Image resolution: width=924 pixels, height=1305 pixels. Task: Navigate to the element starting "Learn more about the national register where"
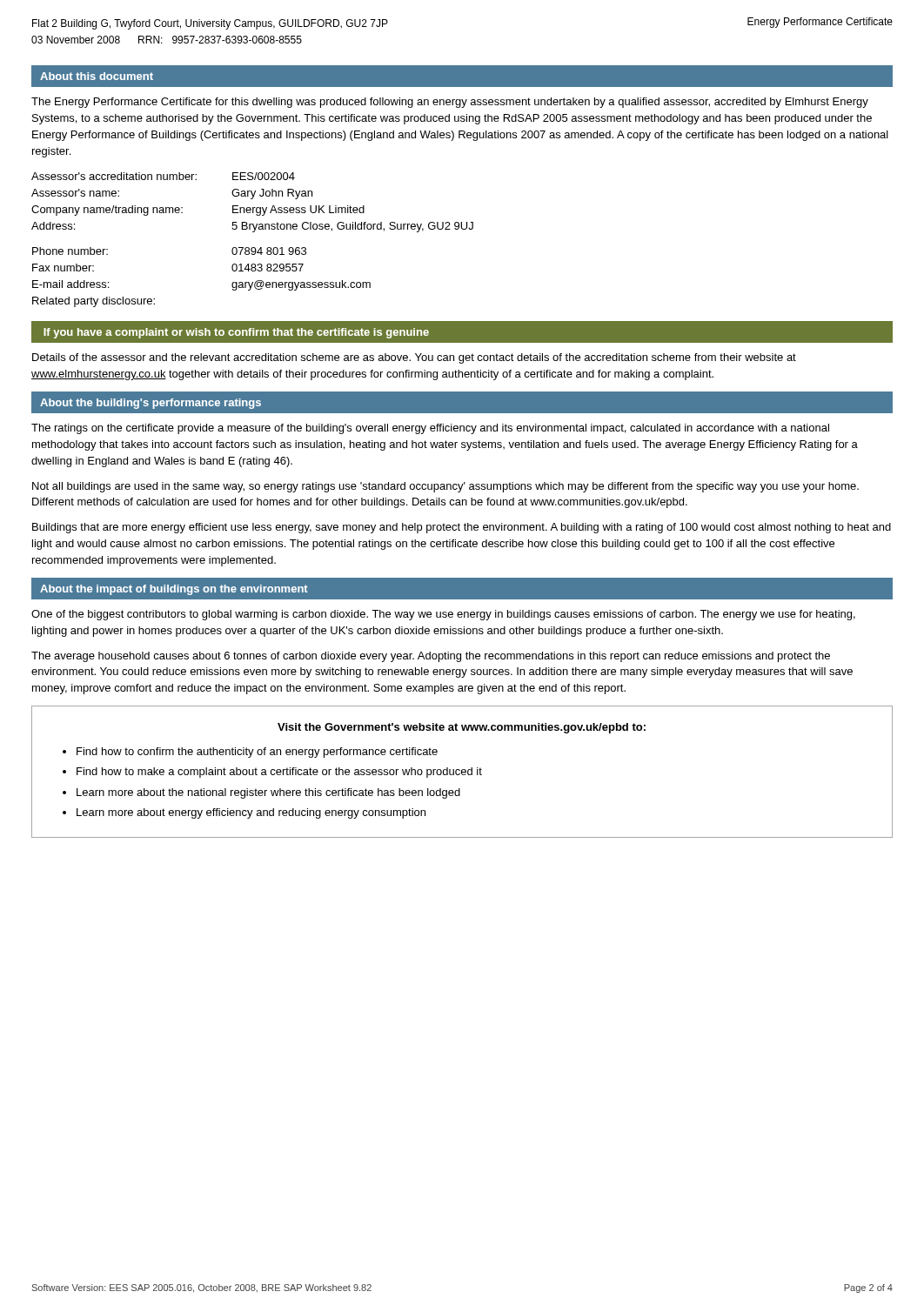tap(268, 792)
